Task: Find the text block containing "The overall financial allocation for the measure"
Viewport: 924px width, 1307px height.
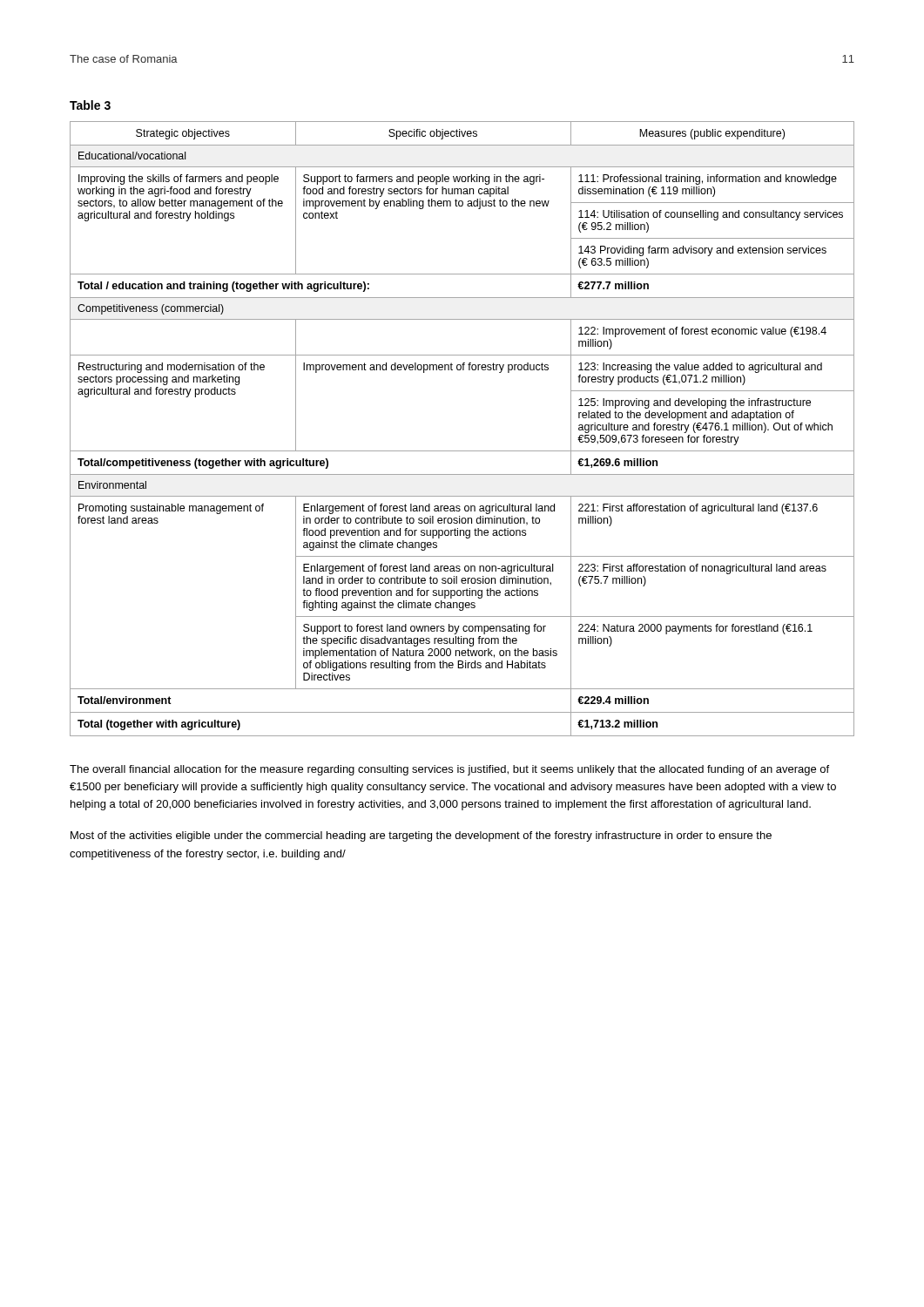Action: tap(453, 786)
